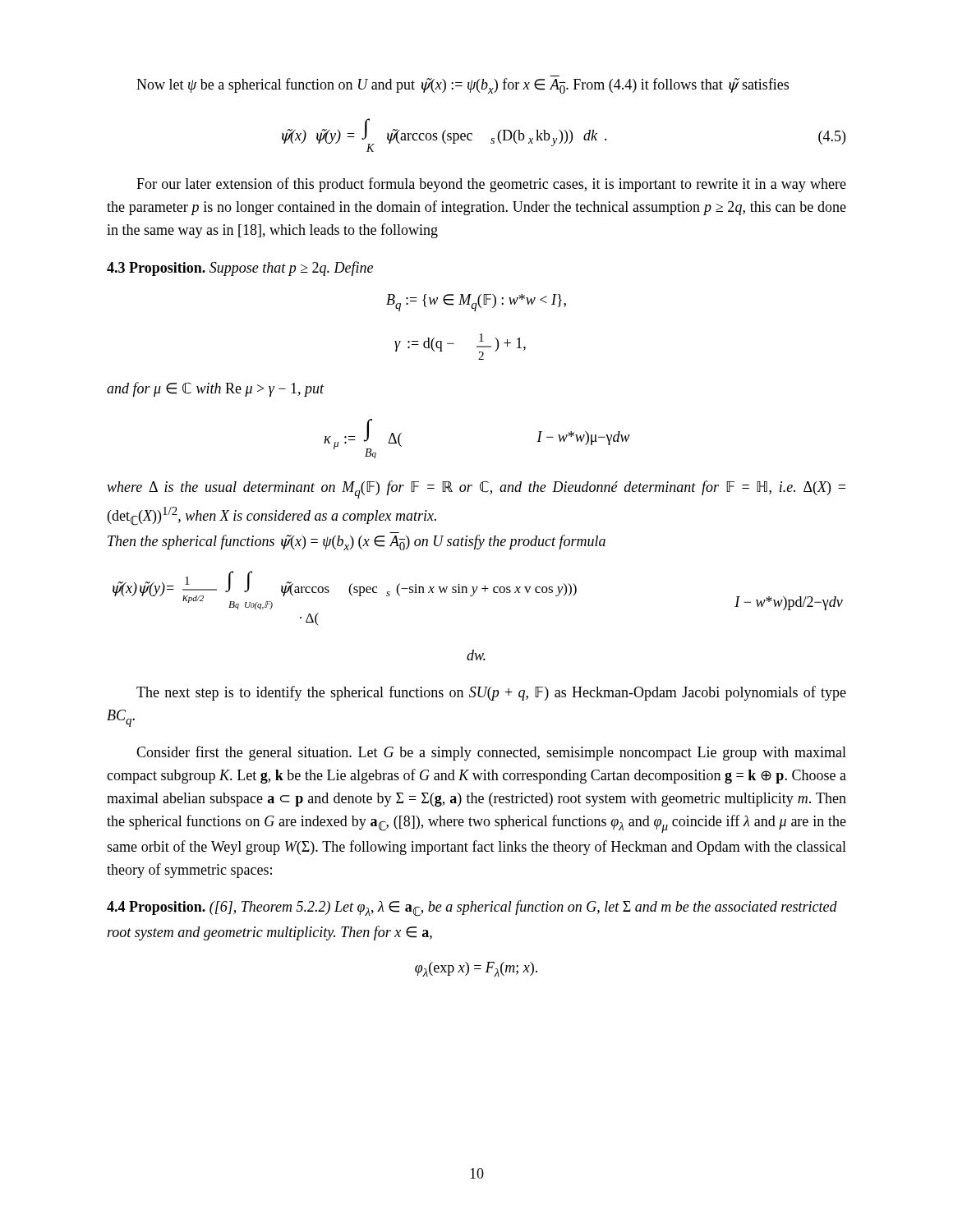This screenshot has height=1232, width=953.
Task: Find the block on this page that starts "For our later extension of this product formula"
Action: point(476,207)
